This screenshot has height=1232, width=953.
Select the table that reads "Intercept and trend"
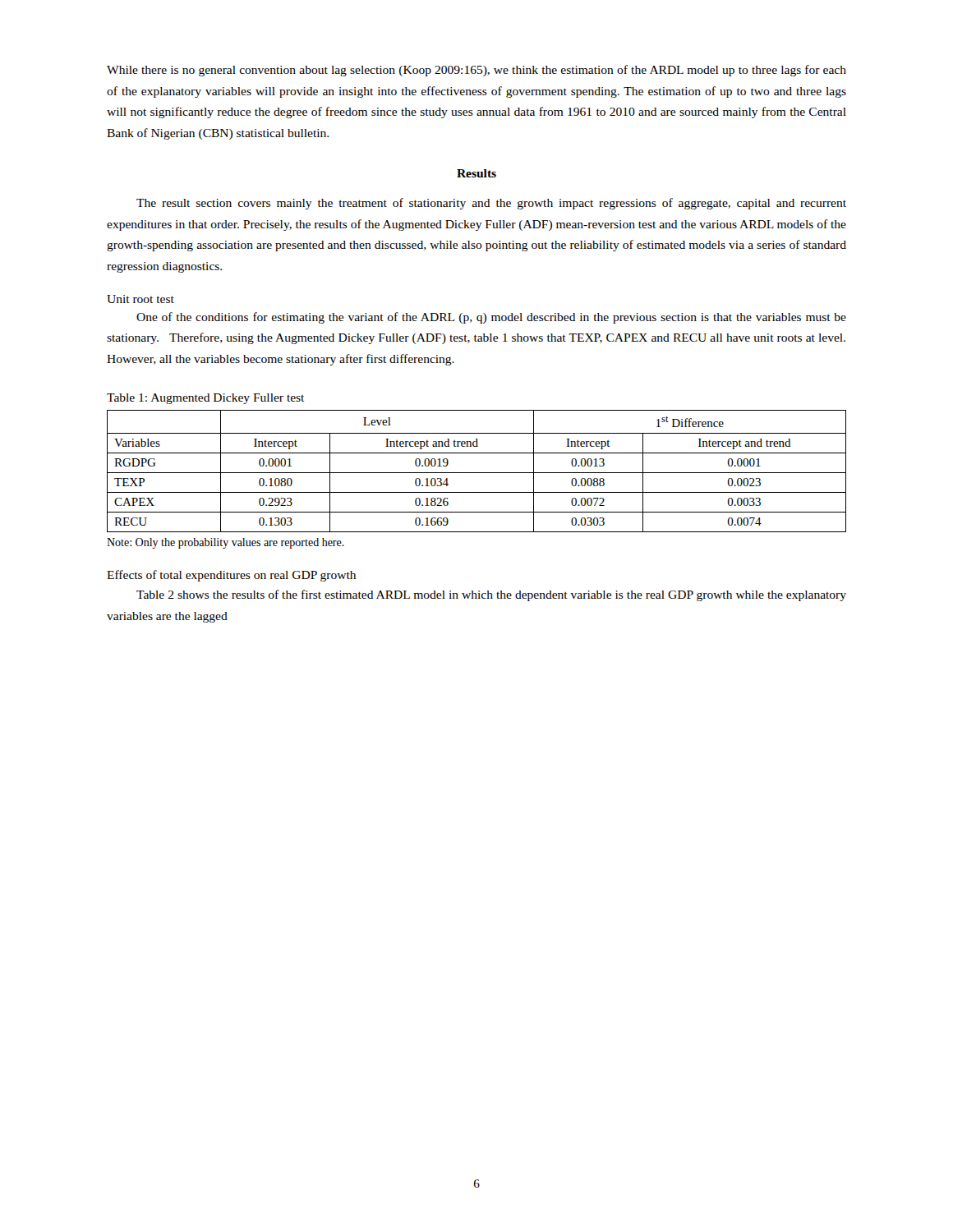tap(476, 471)
